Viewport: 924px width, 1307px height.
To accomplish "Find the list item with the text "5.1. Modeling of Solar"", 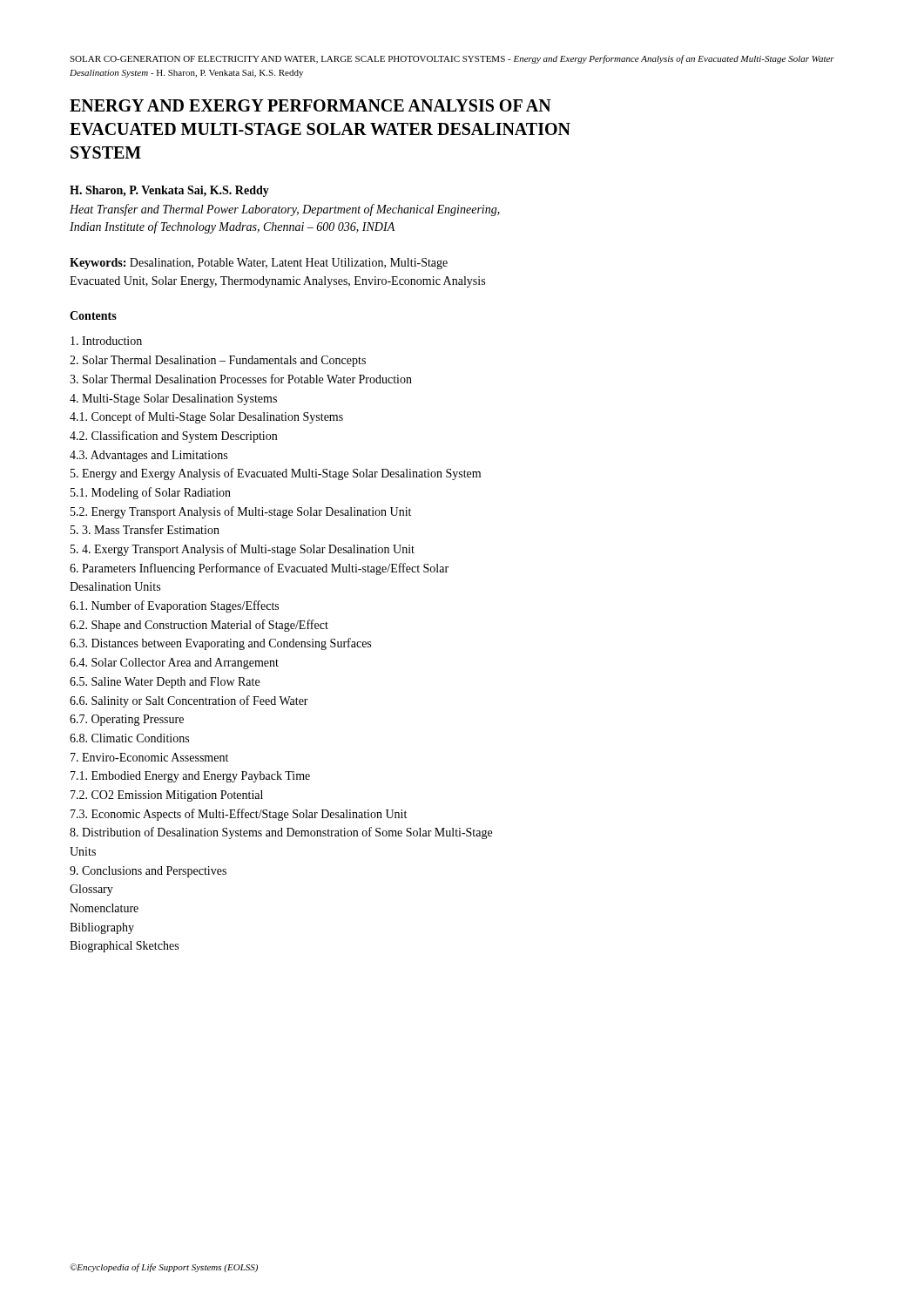I will [150, 493].
